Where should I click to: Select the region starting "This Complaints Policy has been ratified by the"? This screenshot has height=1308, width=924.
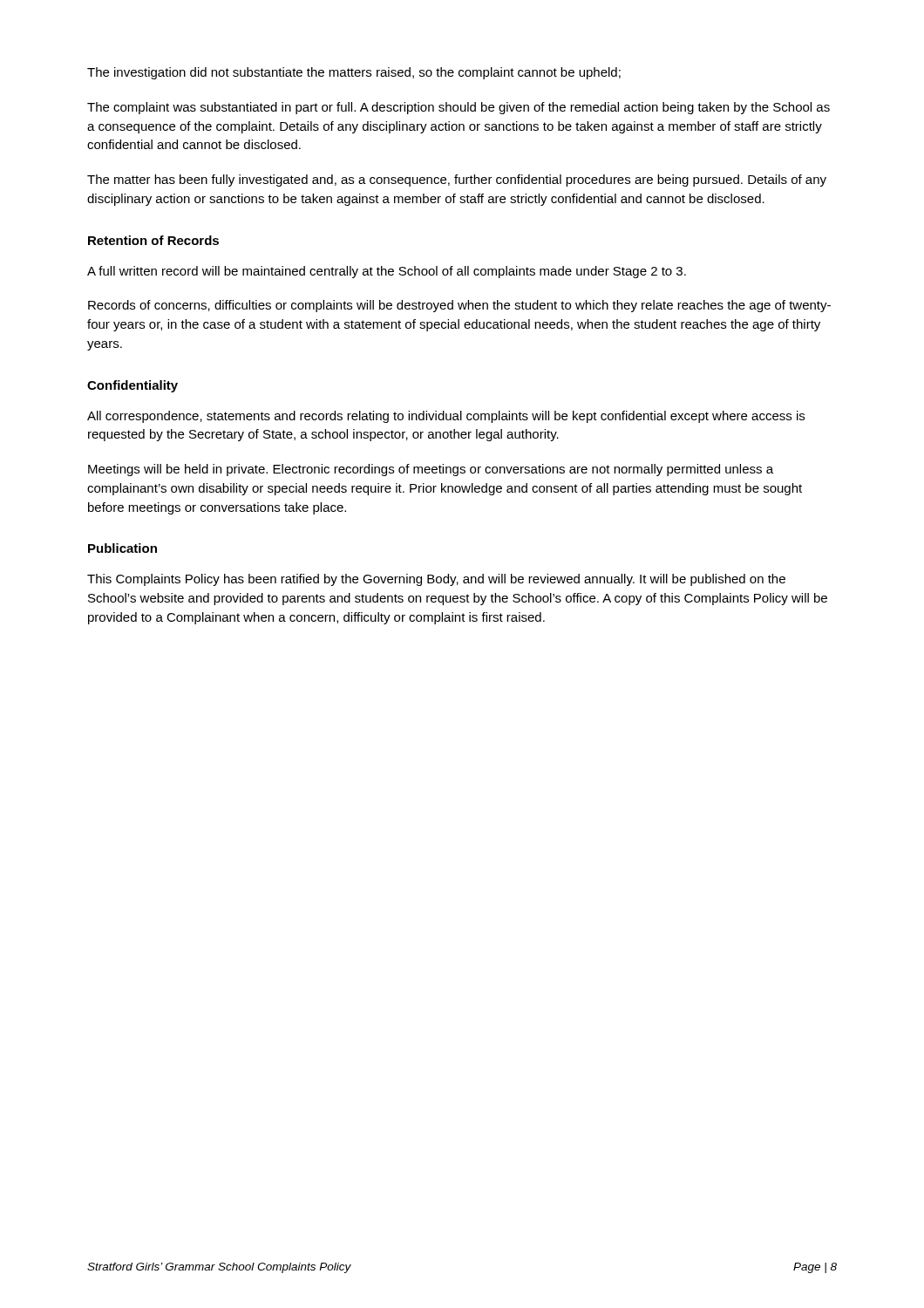(x=457, y=598)
